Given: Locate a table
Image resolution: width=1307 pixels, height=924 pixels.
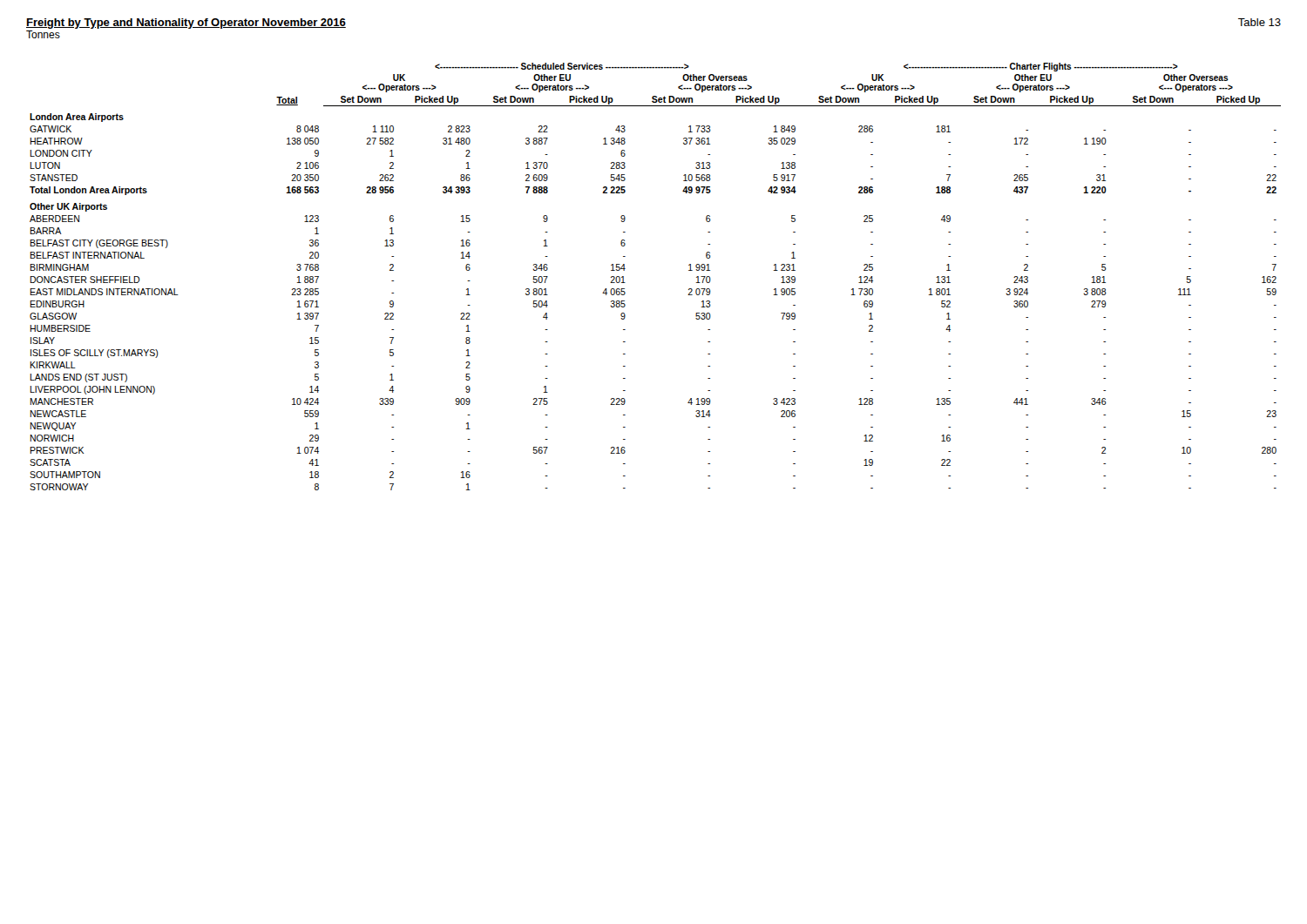Looking at the screenshot, I should click(654, 277).
